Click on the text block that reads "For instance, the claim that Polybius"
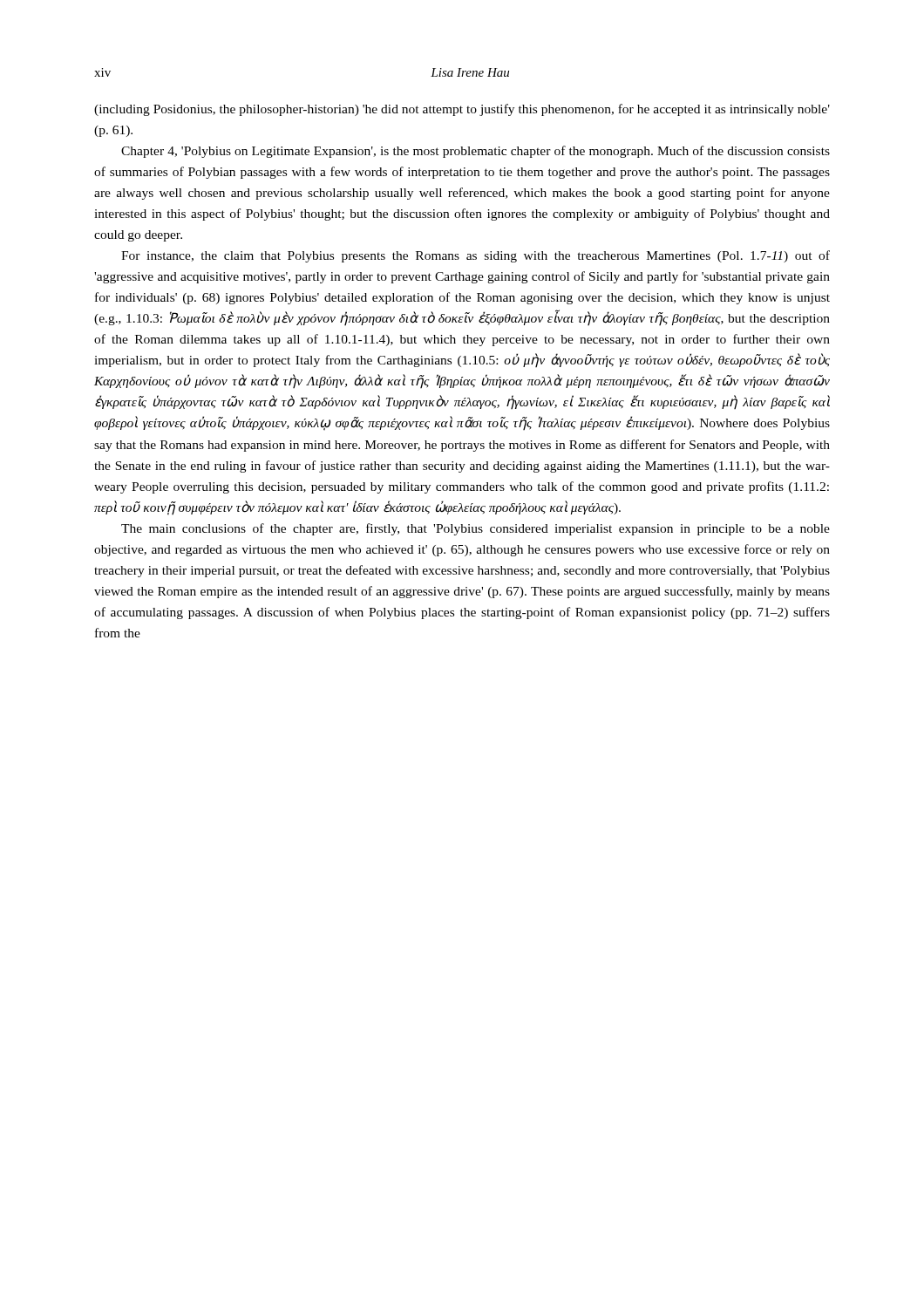Screen dimensions: 1308x924 (462, 381)
